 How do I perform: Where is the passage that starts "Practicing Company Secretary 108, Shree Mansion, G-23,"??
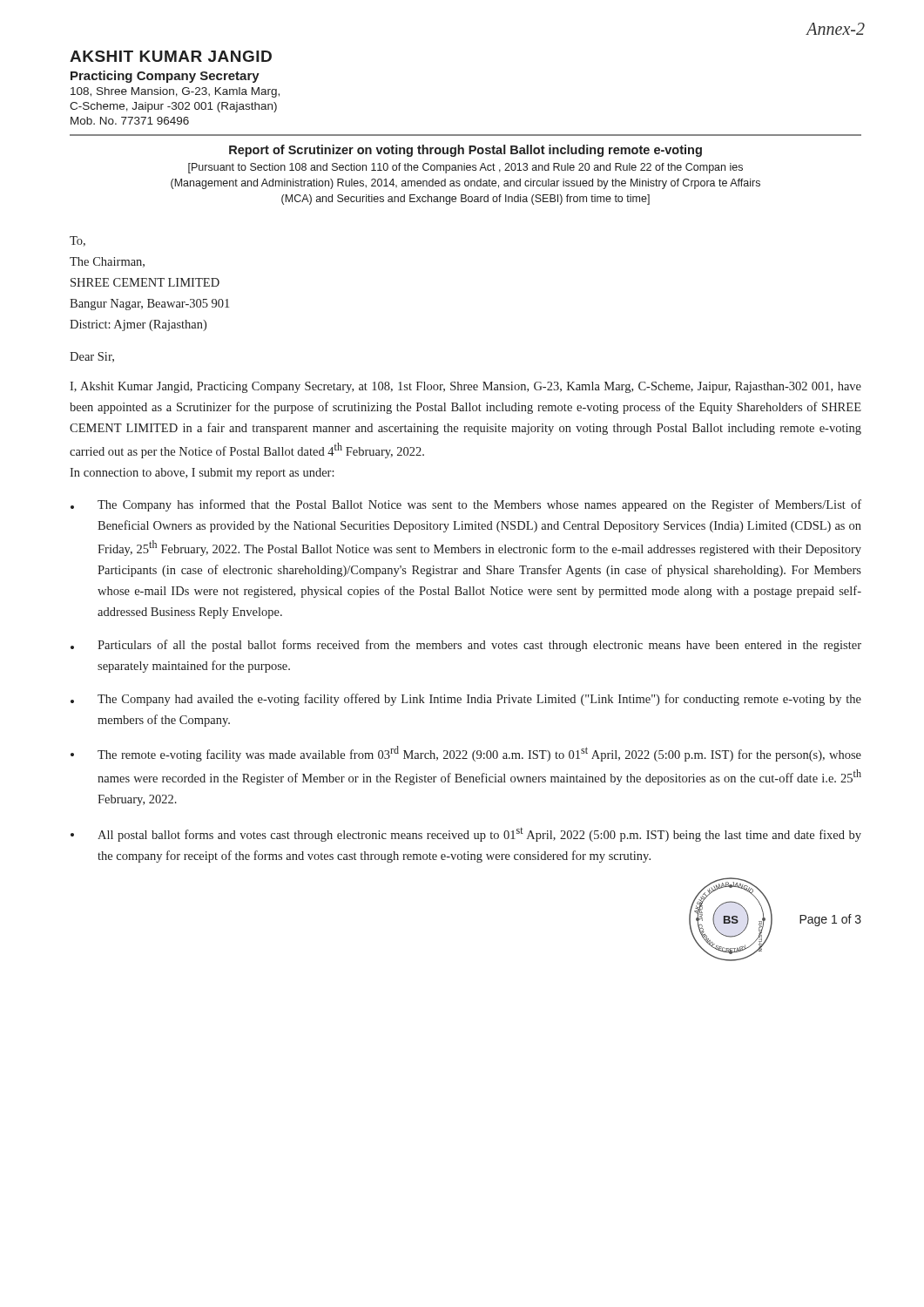point(175,98)
